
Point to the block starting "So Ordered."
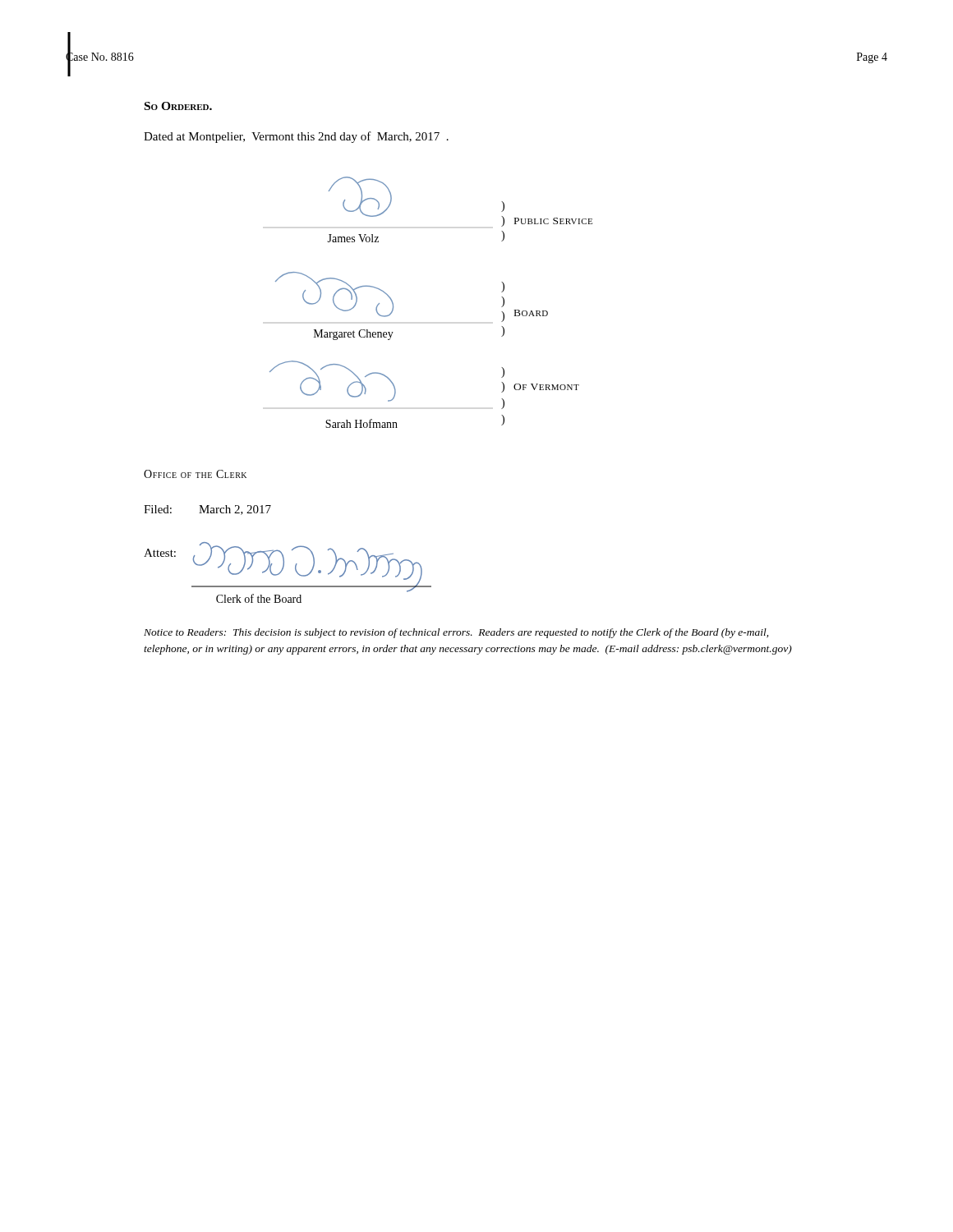pyautogui.click(x=178, y=106)
